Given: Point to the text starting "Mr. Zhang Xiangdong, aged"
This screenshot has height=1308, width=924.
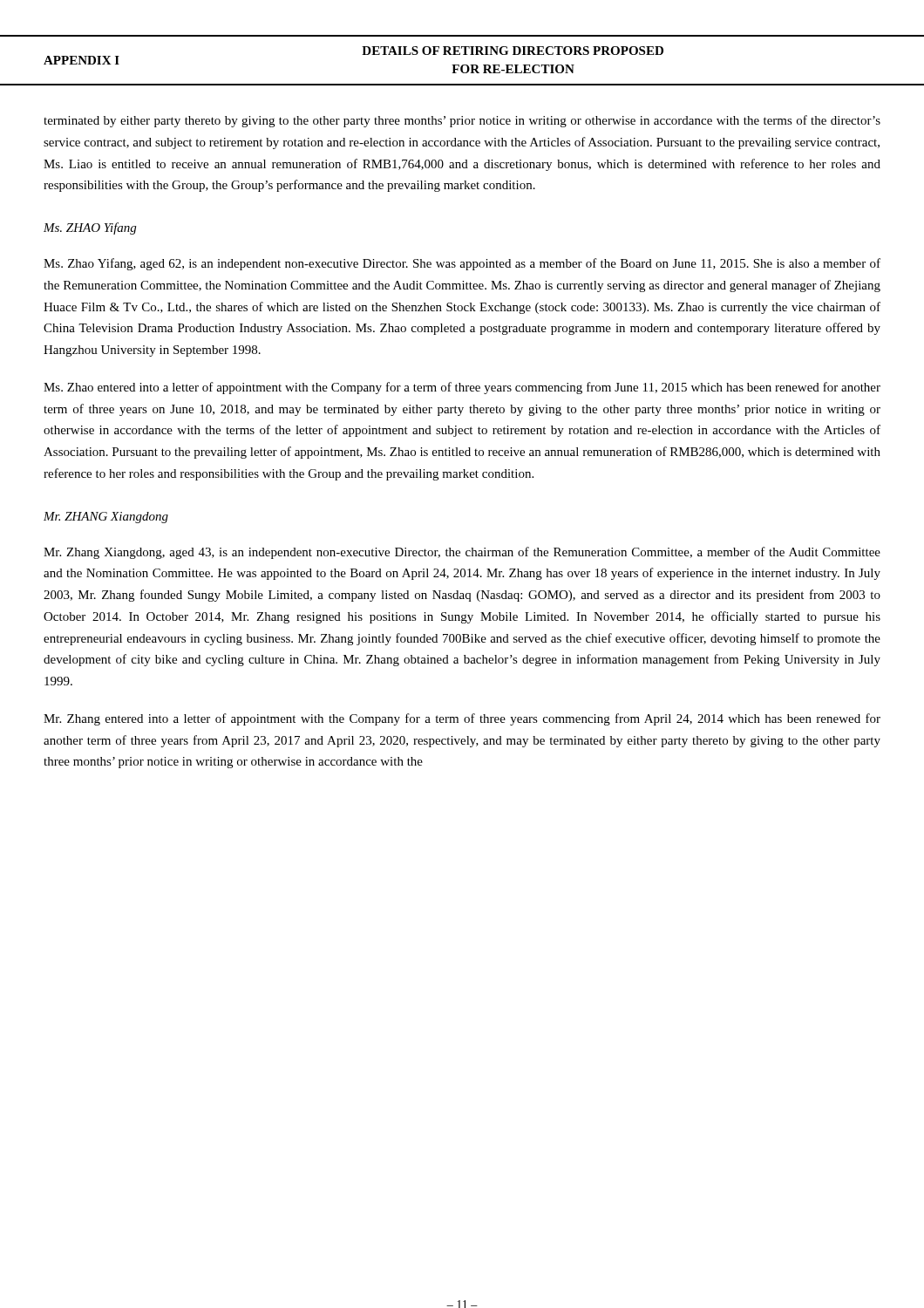Looking at the screenshot, I should click(462, 617).
